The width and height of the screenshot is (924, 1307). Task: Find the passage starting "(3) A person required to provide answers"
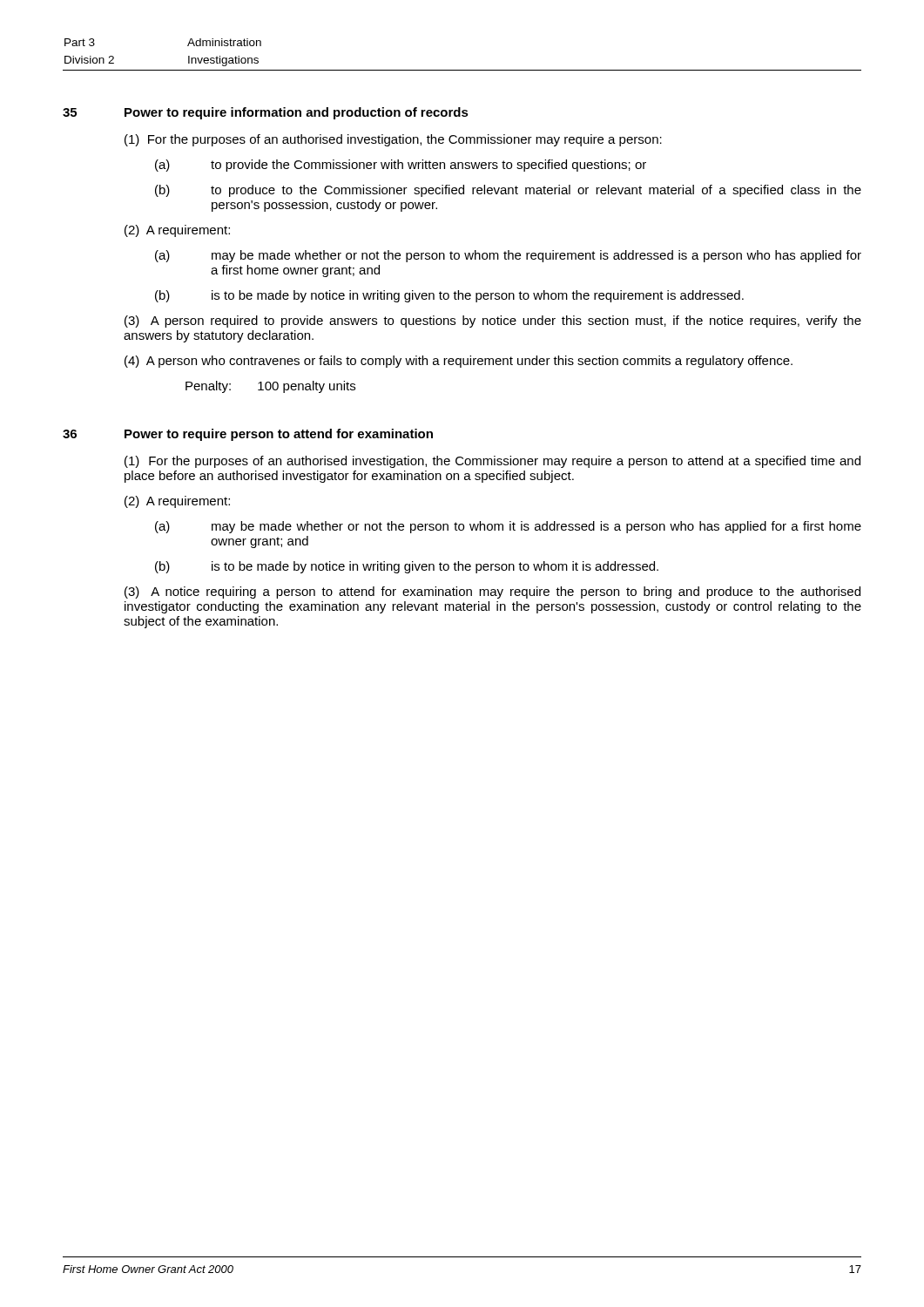492,328
